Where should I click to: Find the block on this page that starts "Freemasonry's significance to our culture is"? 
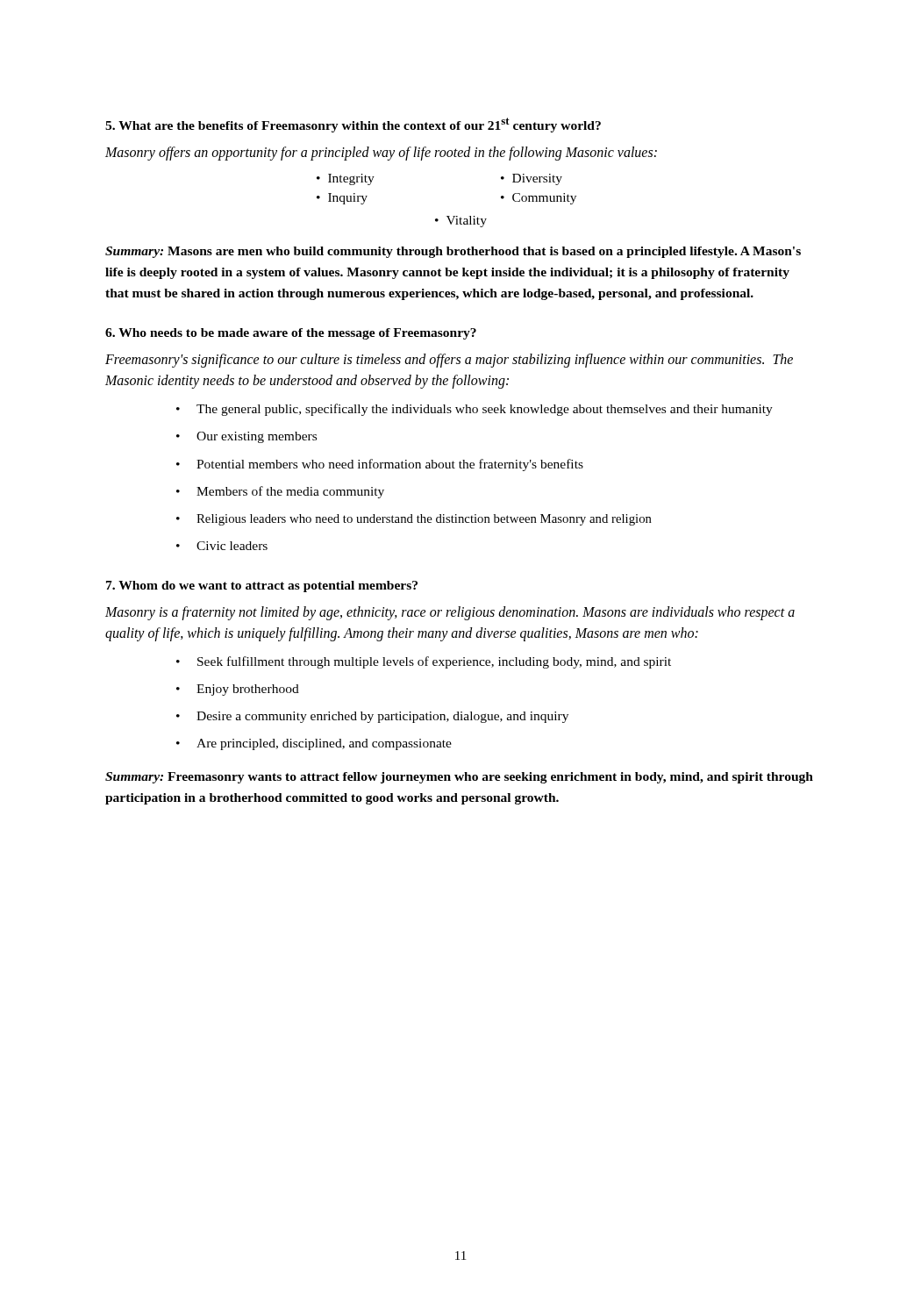point(460,370)
